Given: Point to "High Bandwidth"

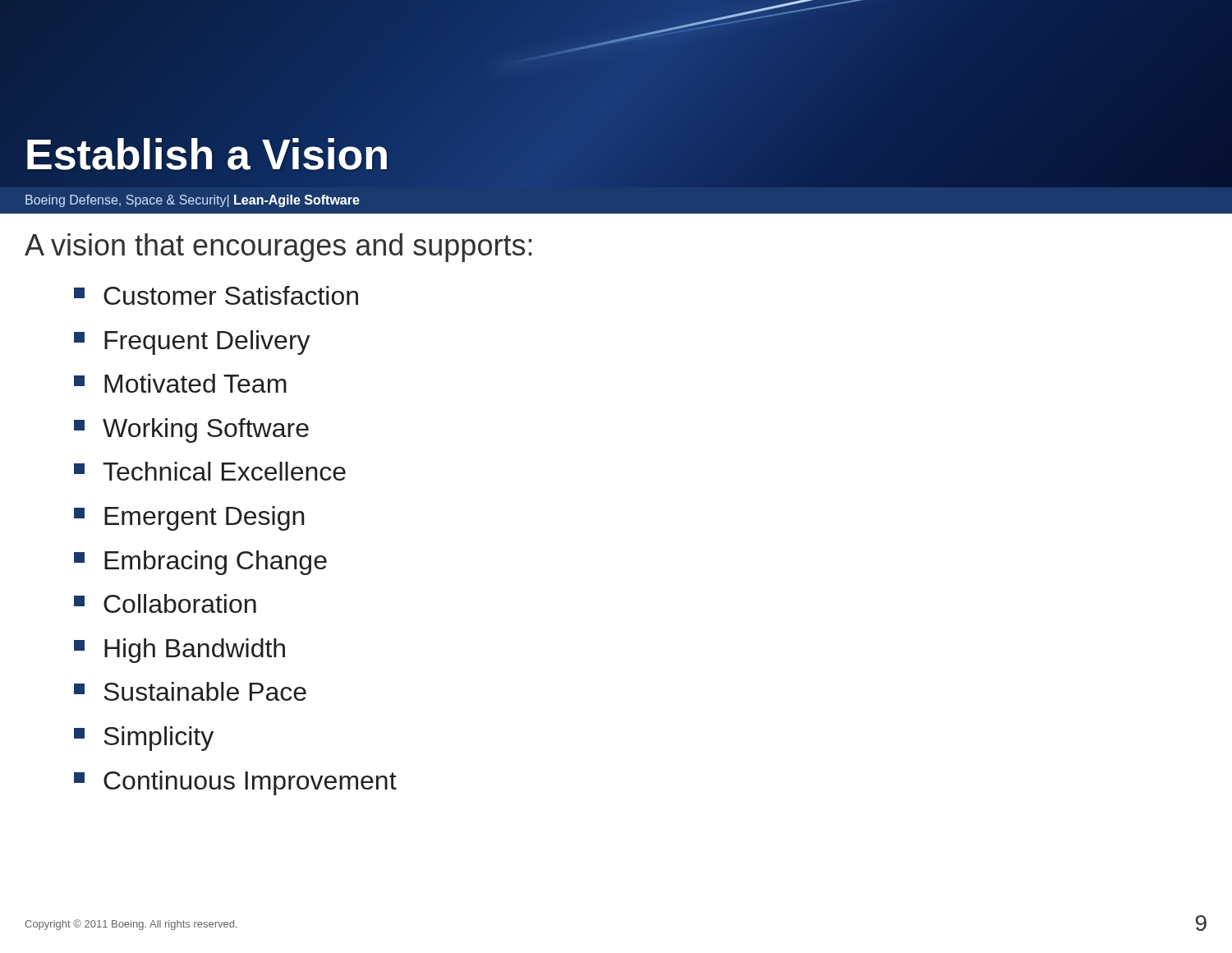Looking at the screenshot, I should point(180,648).
